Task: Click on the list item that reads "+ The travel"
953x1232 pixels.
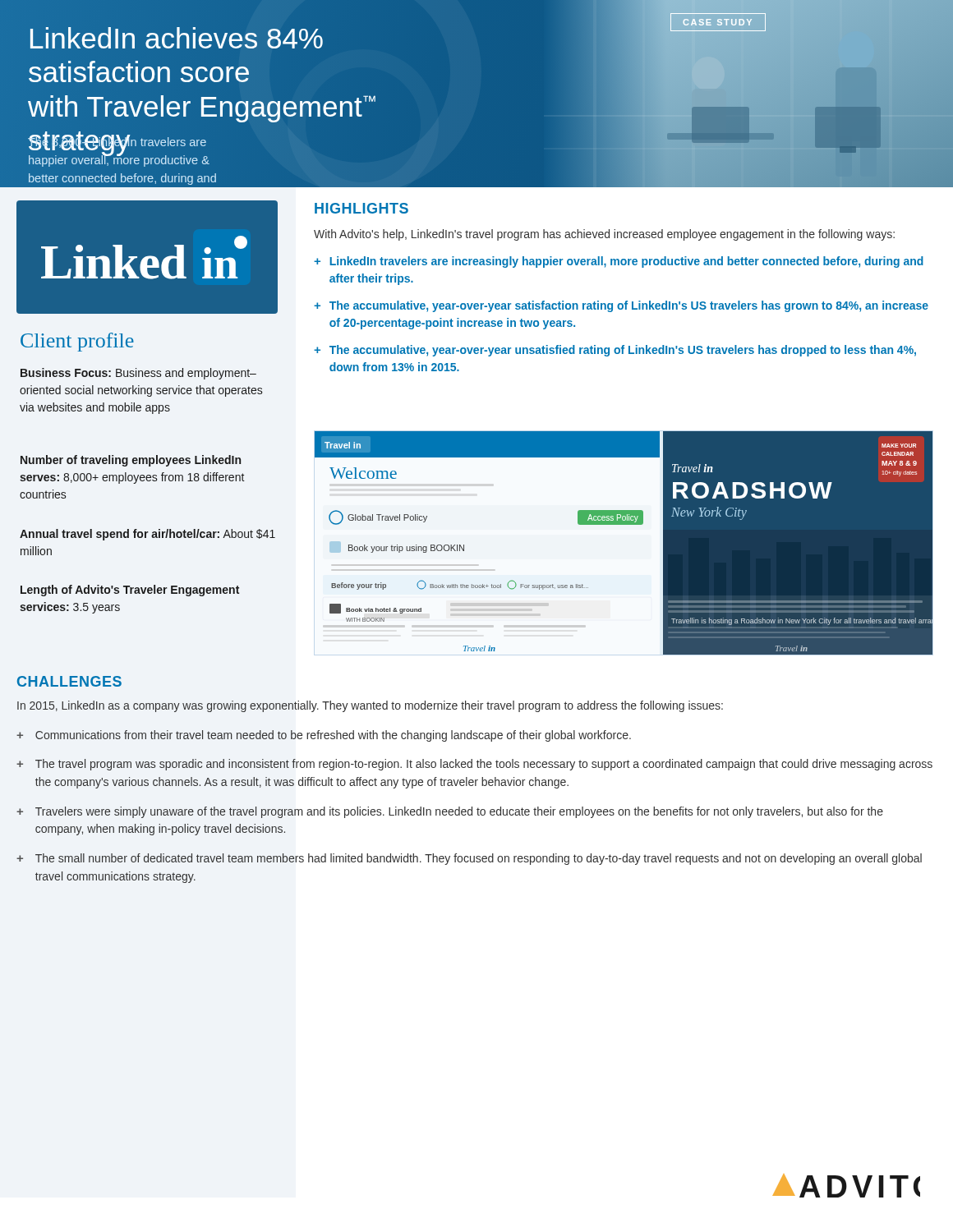Action: tap(476, 774)
